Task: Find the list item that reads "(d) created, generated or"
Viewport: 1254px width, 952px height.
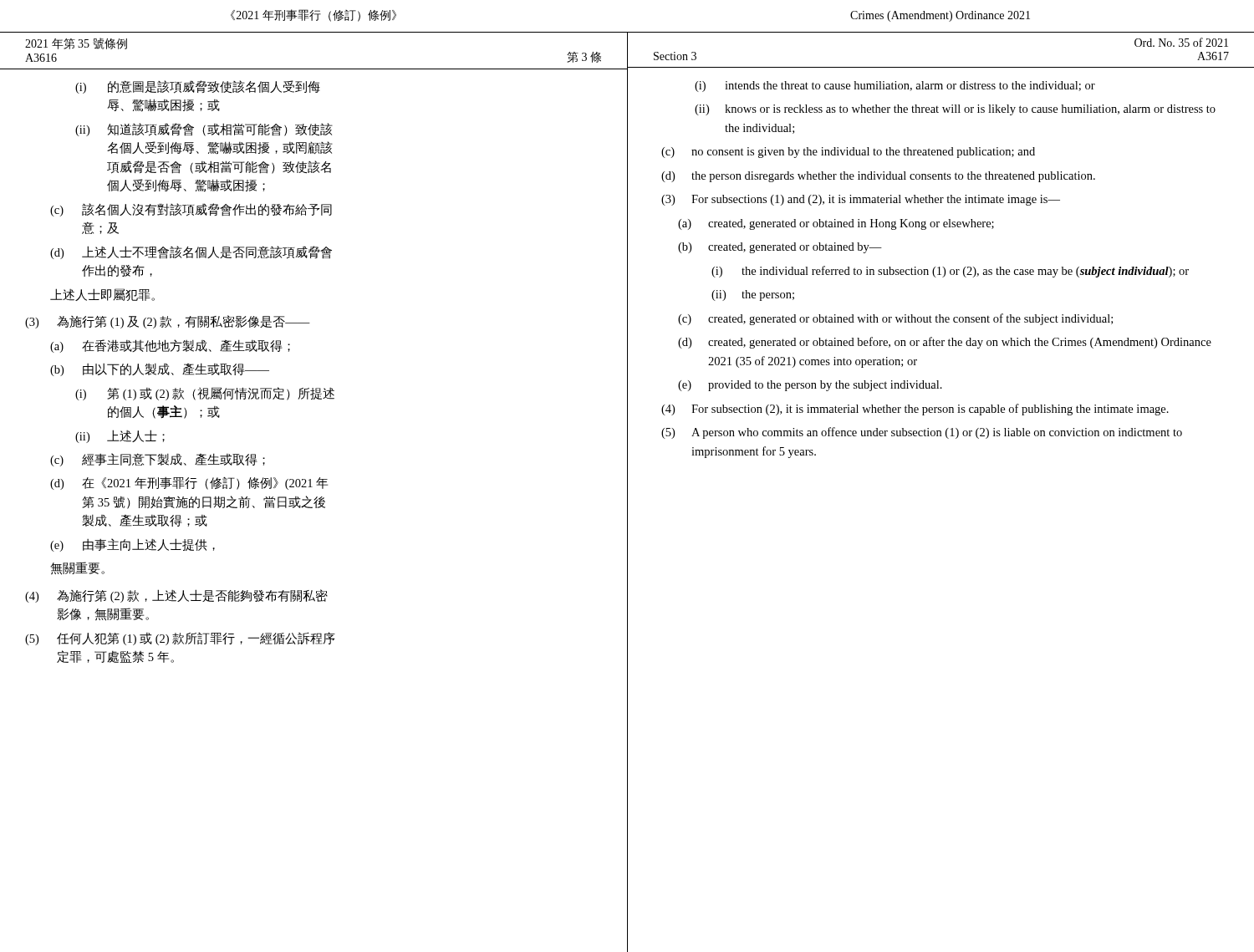Action: [x=953, y=352]
